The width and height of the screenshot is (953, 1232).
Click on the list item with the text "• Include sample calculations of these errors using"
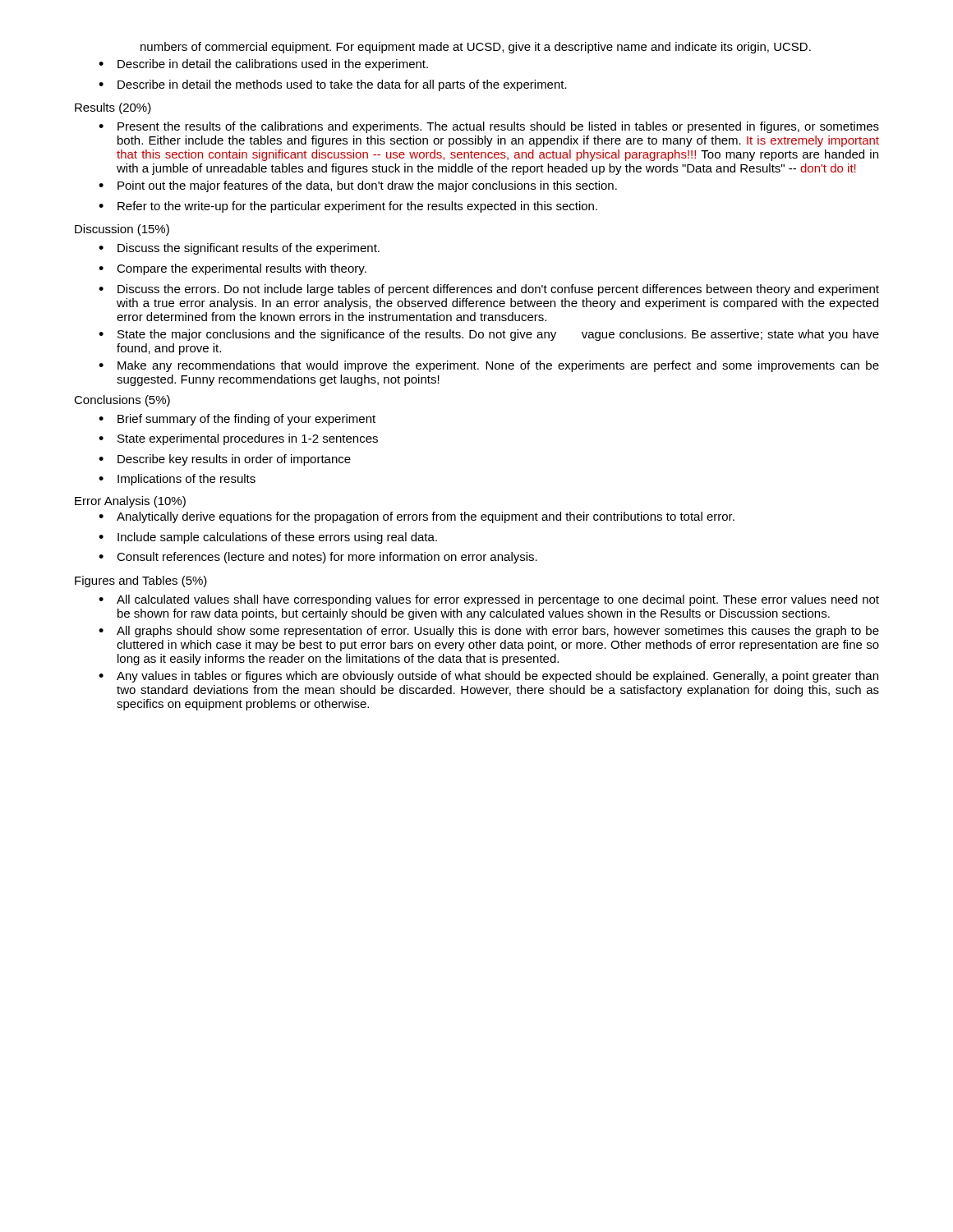[x=268, y=538]
